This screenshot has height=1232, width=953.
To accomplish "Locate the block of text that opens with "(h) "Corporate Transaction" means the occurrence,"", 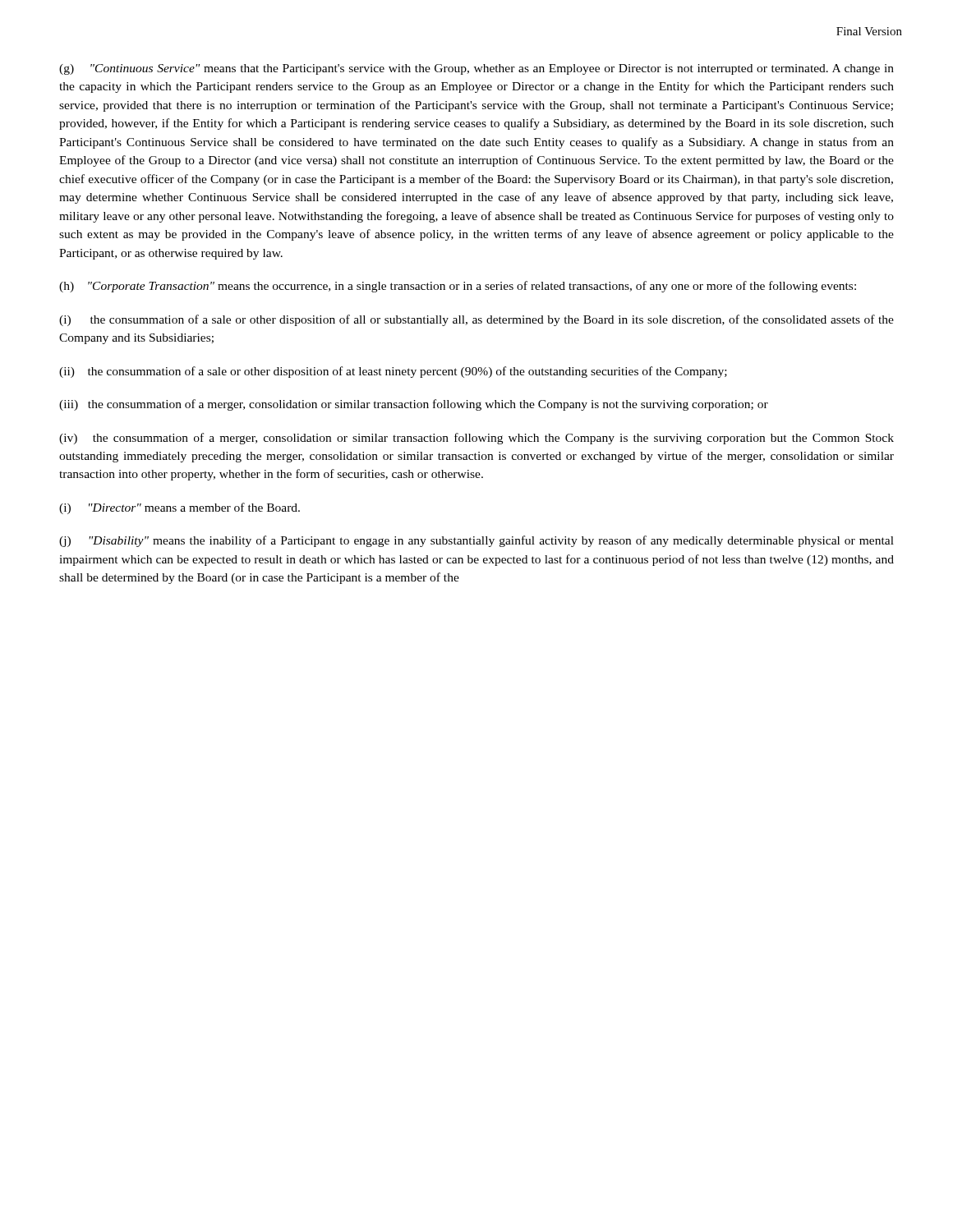I will (x=458, y=286).
